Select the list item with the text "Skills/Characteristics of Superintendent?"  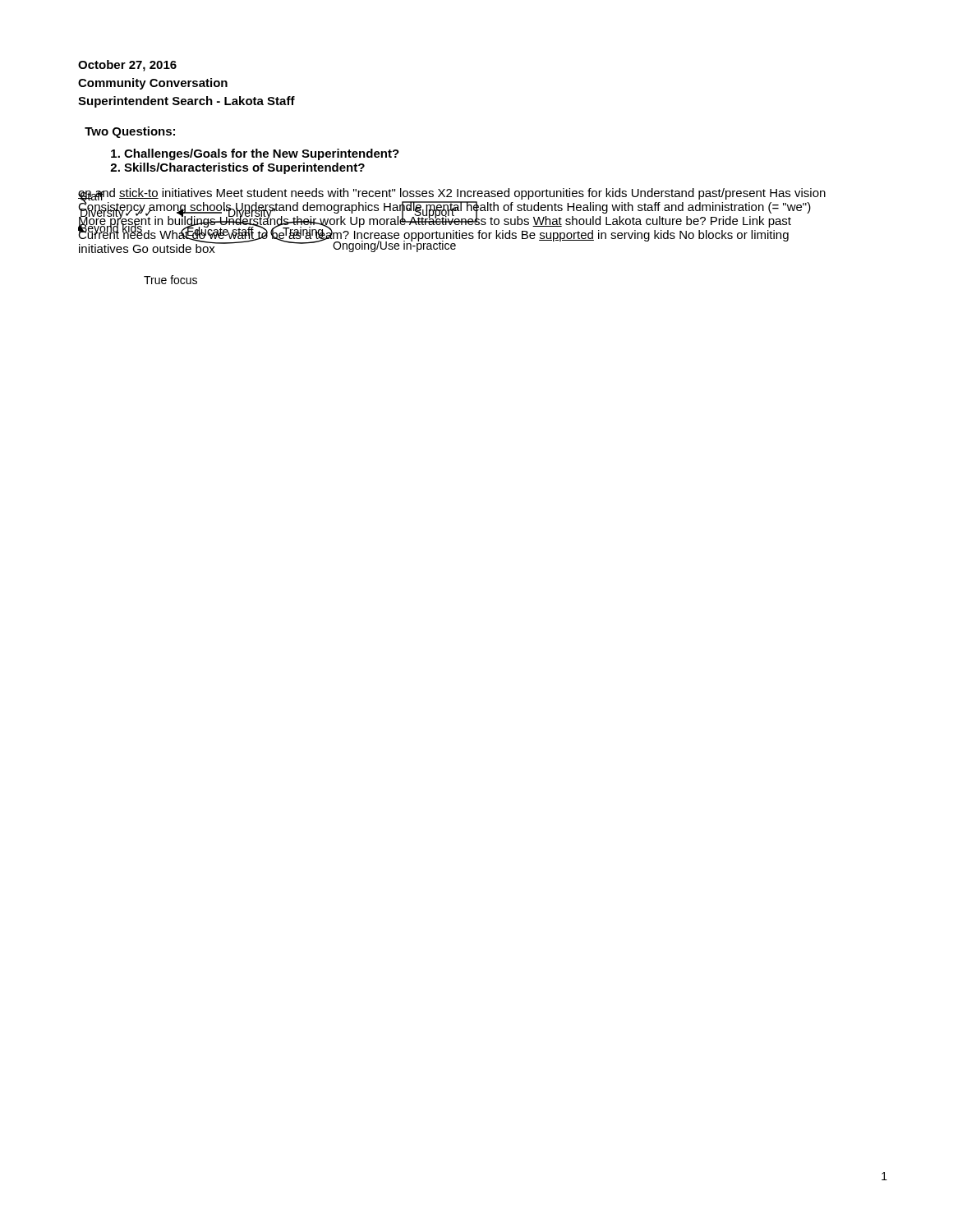(245, 167)
